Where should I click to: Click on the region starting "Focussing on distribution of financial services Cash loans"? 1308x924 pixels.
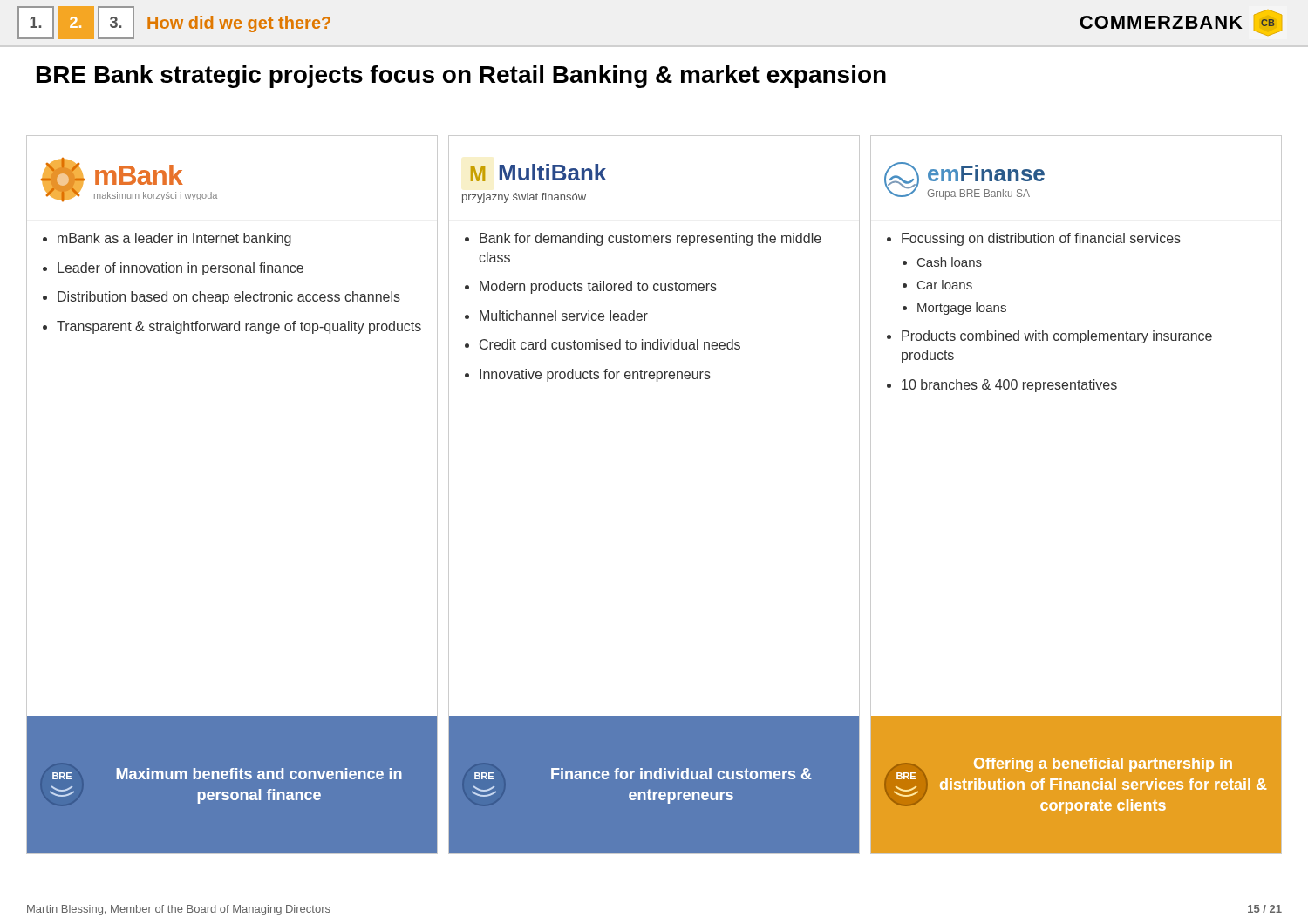(x=1041, y=239)
